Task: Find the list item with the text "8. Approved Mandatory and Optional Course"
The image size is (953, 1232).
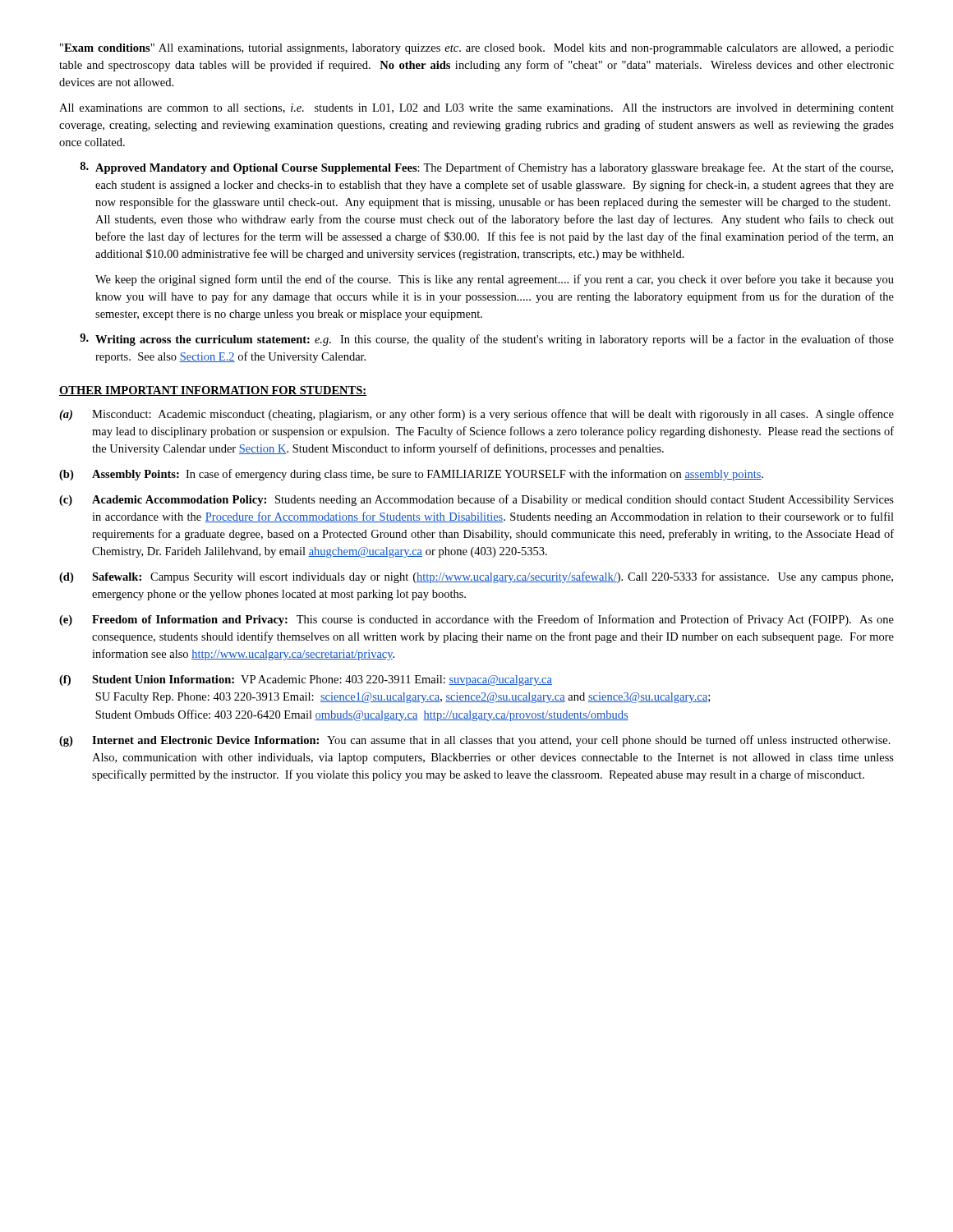Action: coord(476,211)
